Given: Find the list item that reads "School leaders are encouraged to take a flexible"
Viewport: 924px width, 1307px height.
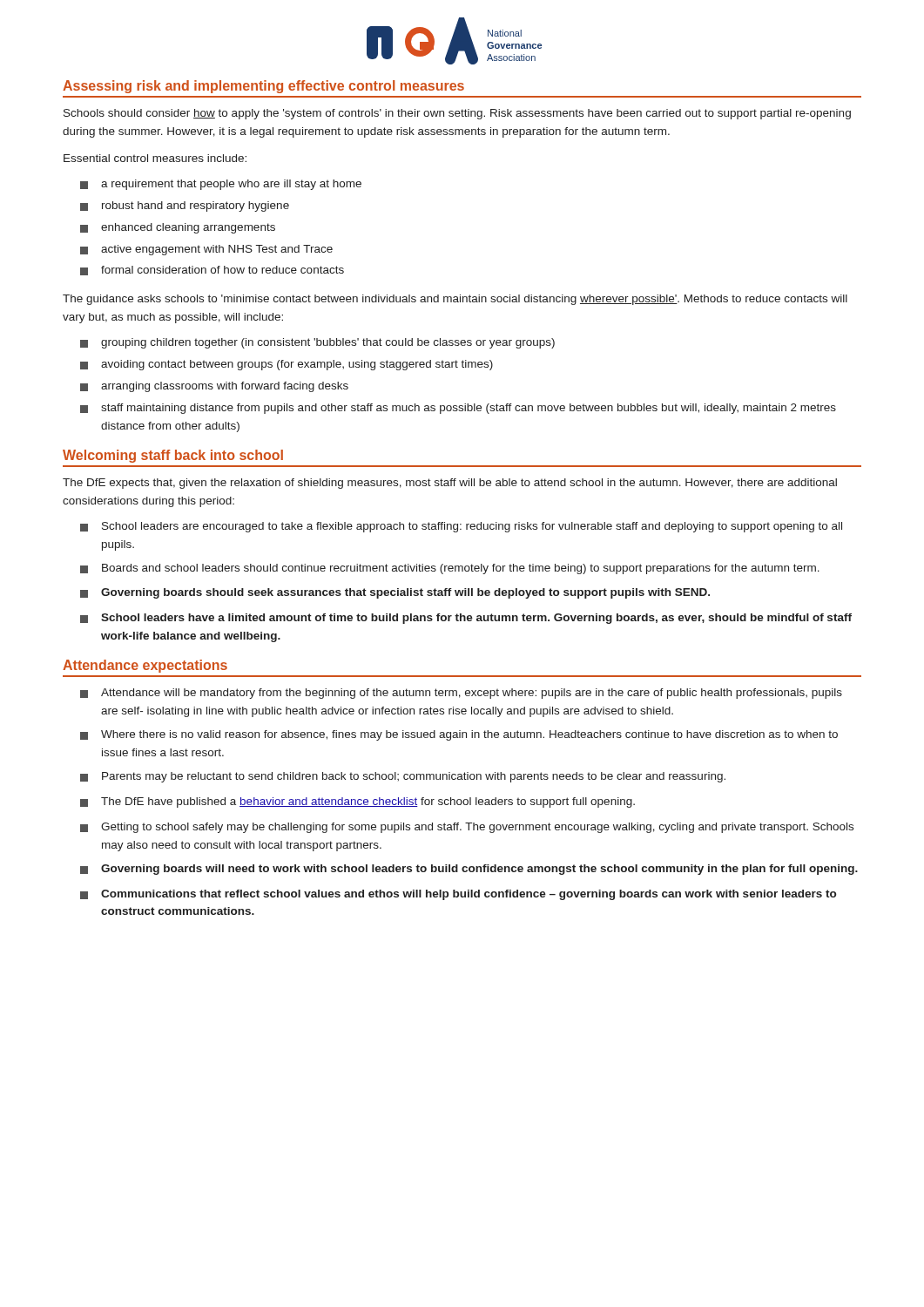Looking at the screenshot, I should (471, 536).
